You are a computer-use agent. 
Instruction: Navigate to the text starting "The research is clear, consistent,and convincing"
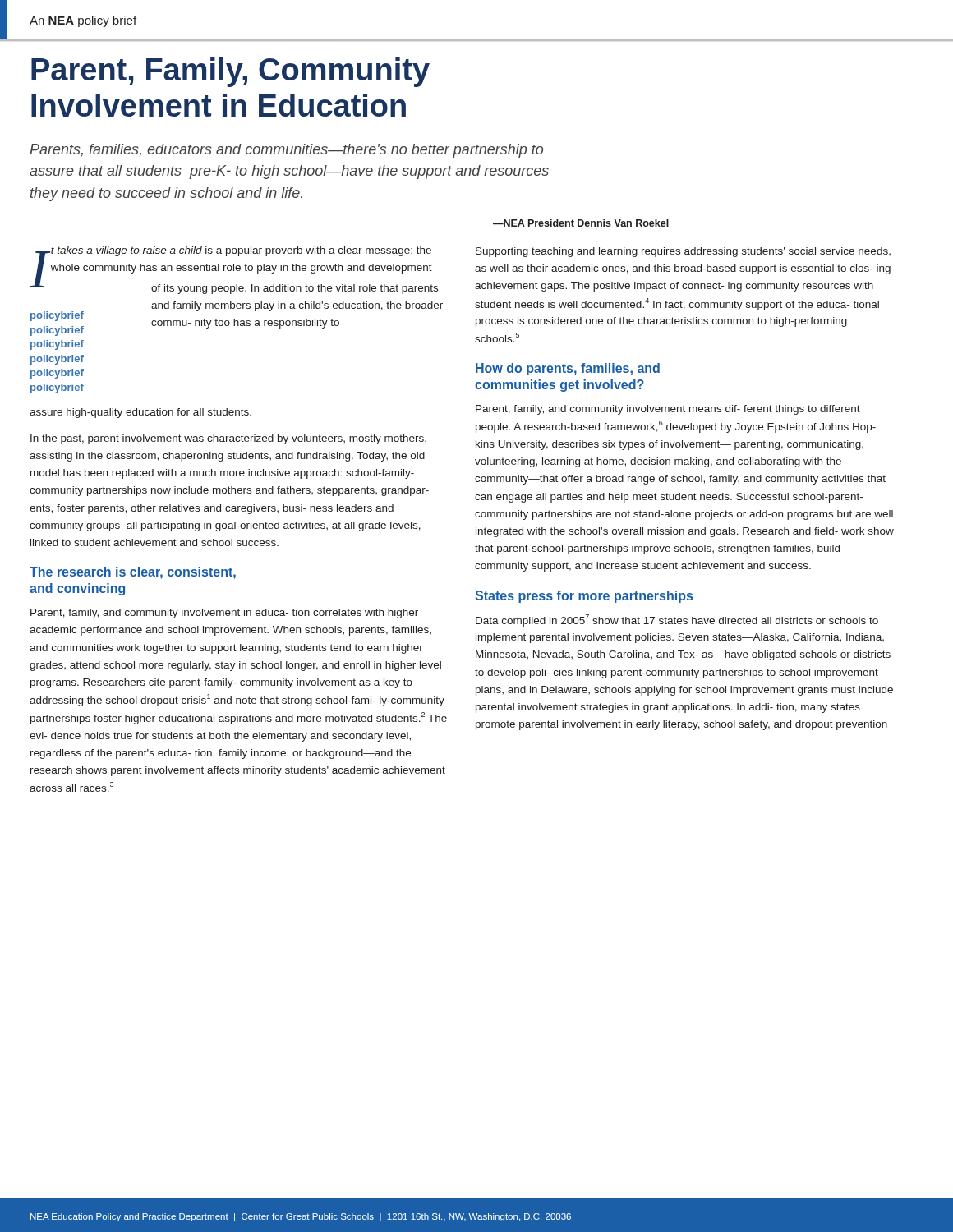click(x=133, y=580)
